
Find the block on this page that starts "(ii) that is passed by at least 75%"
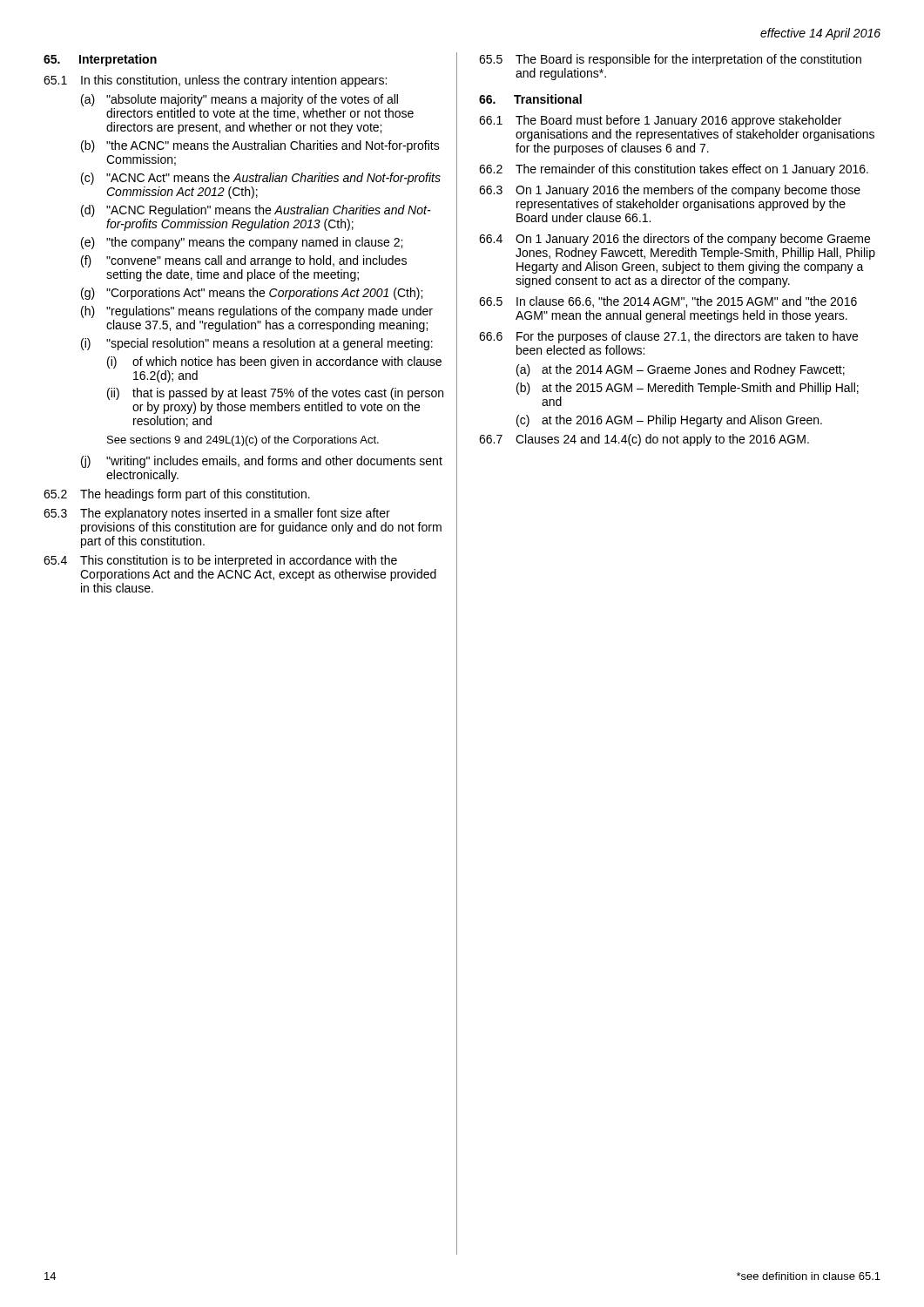275,407
